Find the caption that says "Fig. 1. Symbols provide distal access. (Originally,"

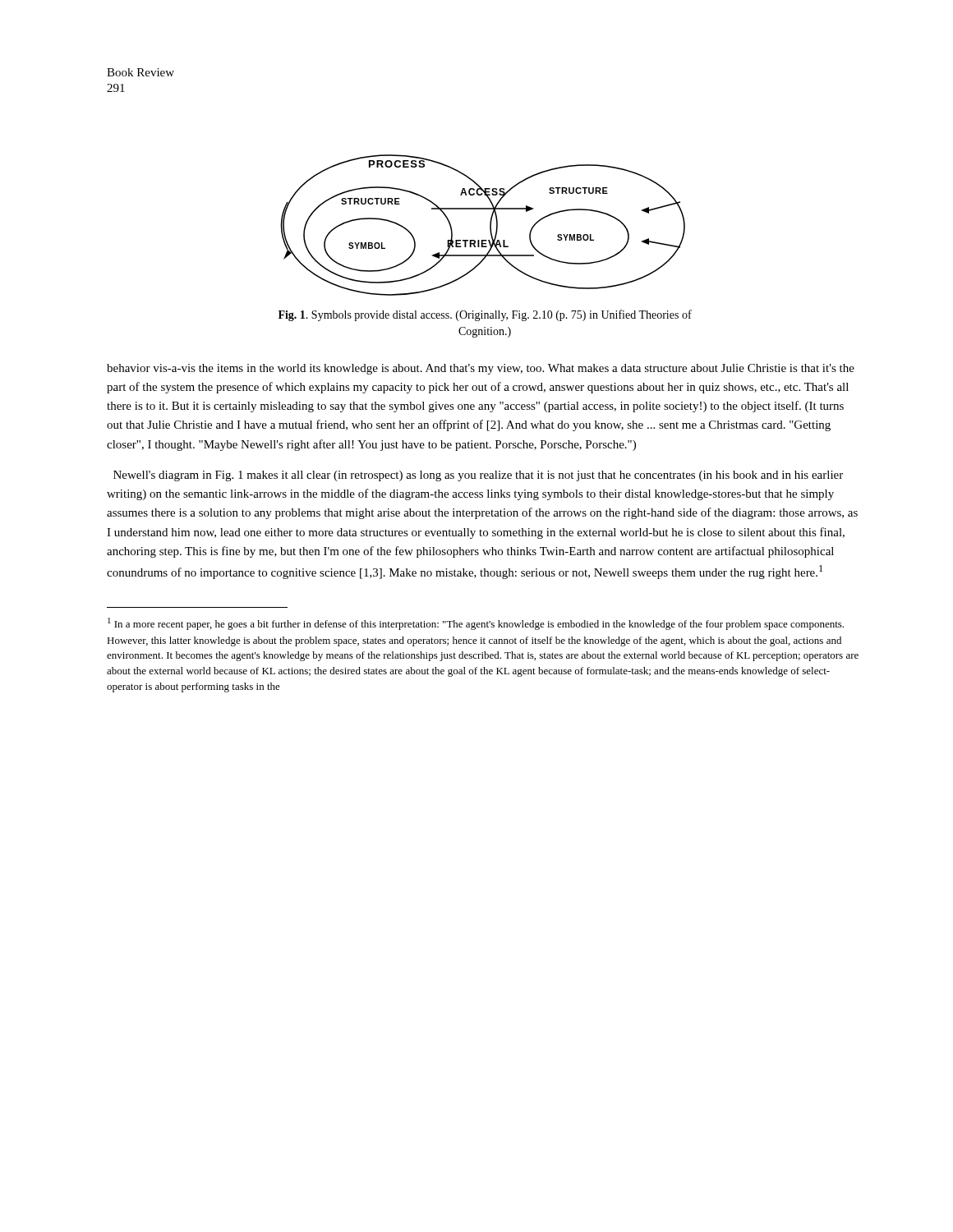tap(485, 323)
